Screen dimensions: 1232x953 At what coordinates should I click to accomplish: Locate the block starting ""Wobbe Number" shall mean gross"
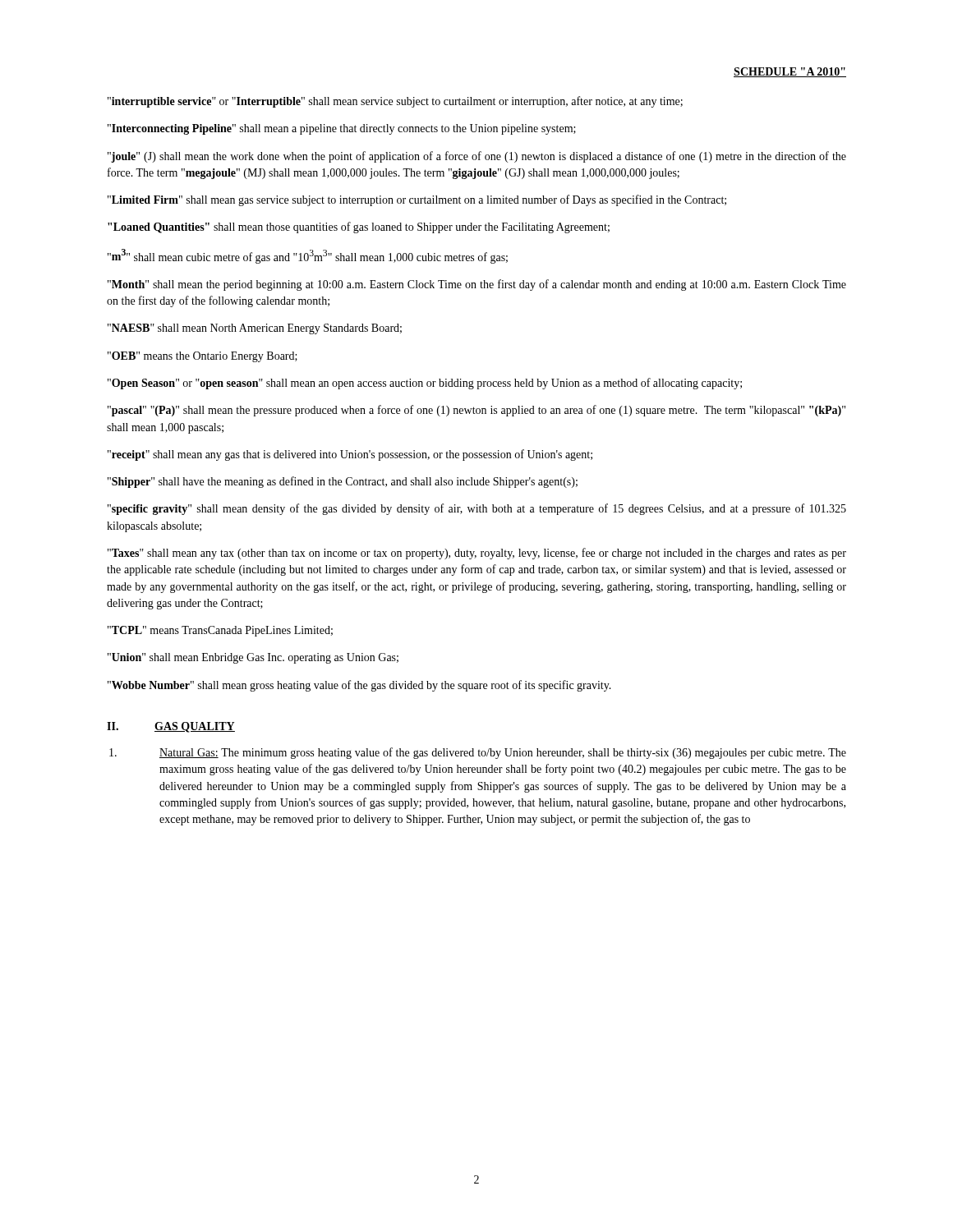coord(359,685)
